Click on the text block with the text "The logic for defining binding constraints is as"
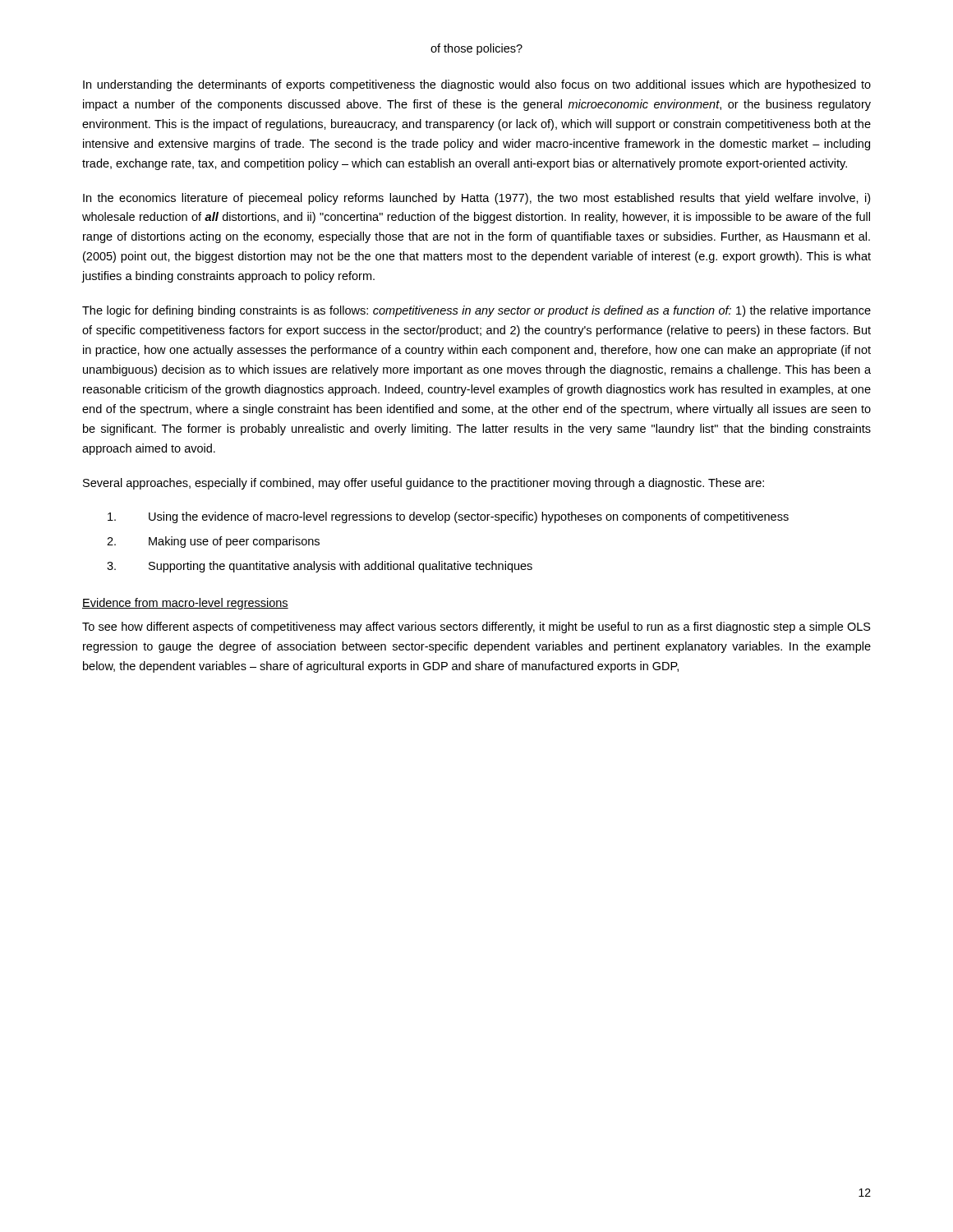The height and width of the screenshot is (1232, 953). pos(476,380)
